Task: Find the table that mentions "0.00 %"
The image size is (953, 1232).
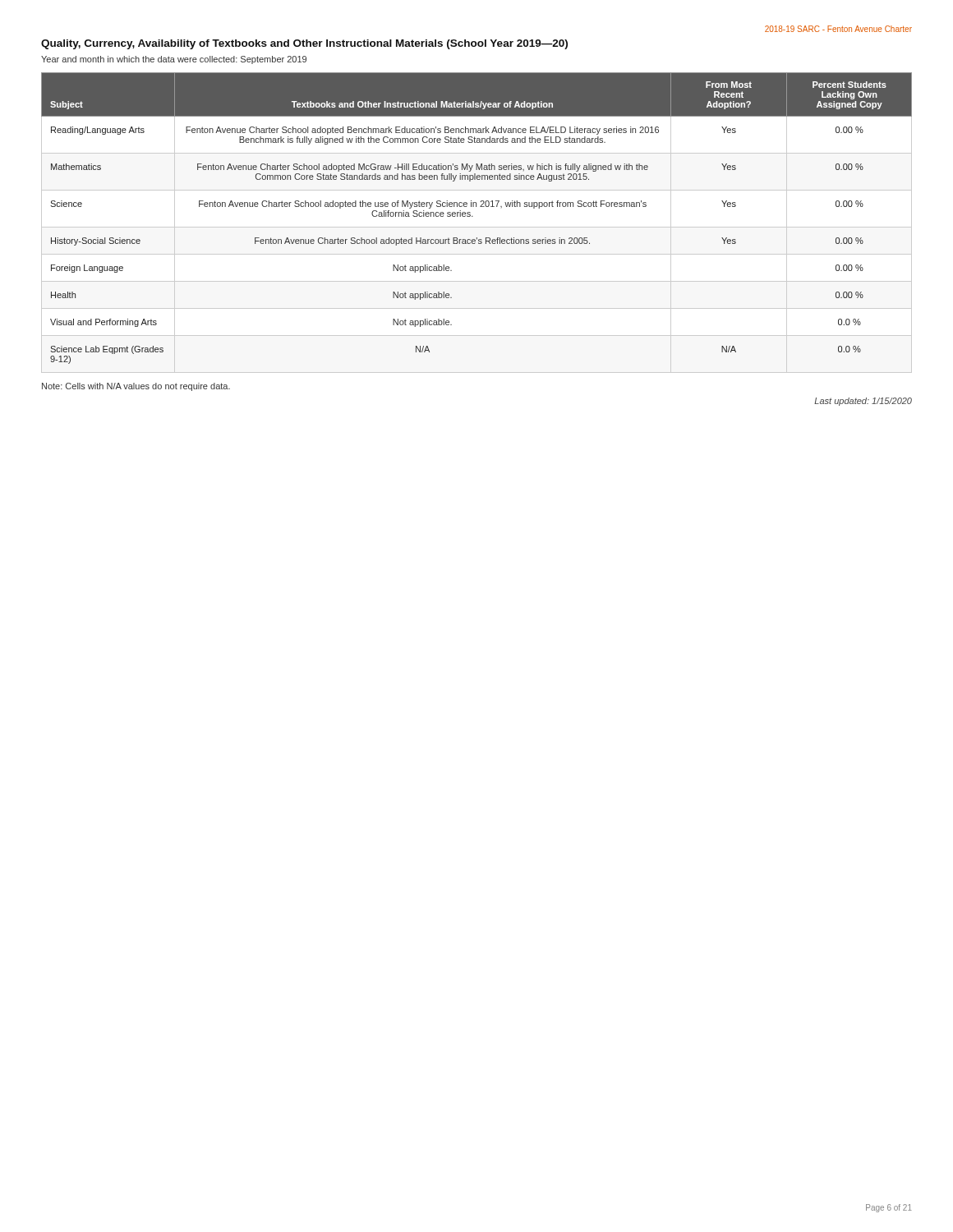Action: (476, 223)
